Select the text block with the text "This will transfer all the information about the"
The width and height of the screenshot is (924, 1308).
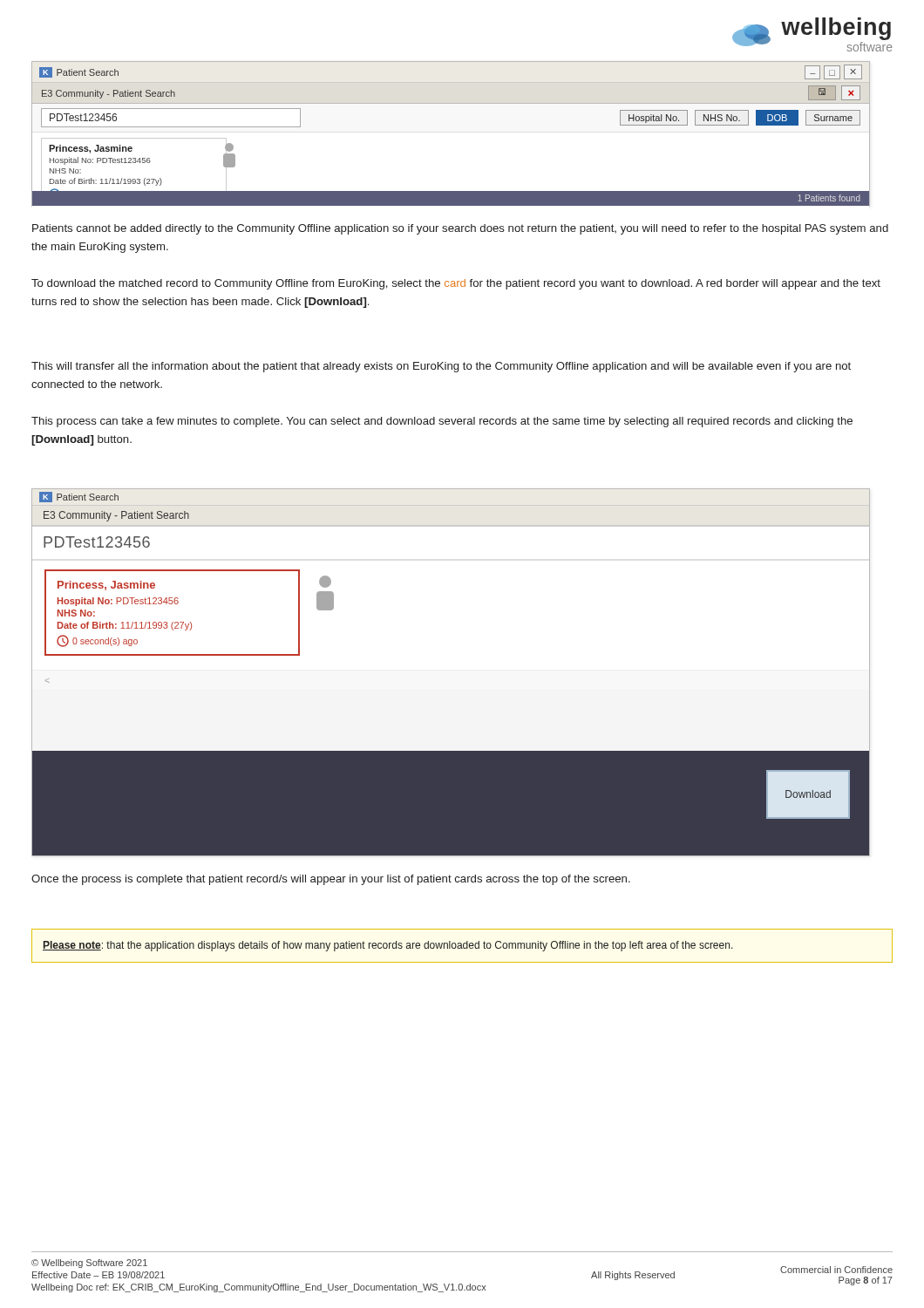click(441, 375)
